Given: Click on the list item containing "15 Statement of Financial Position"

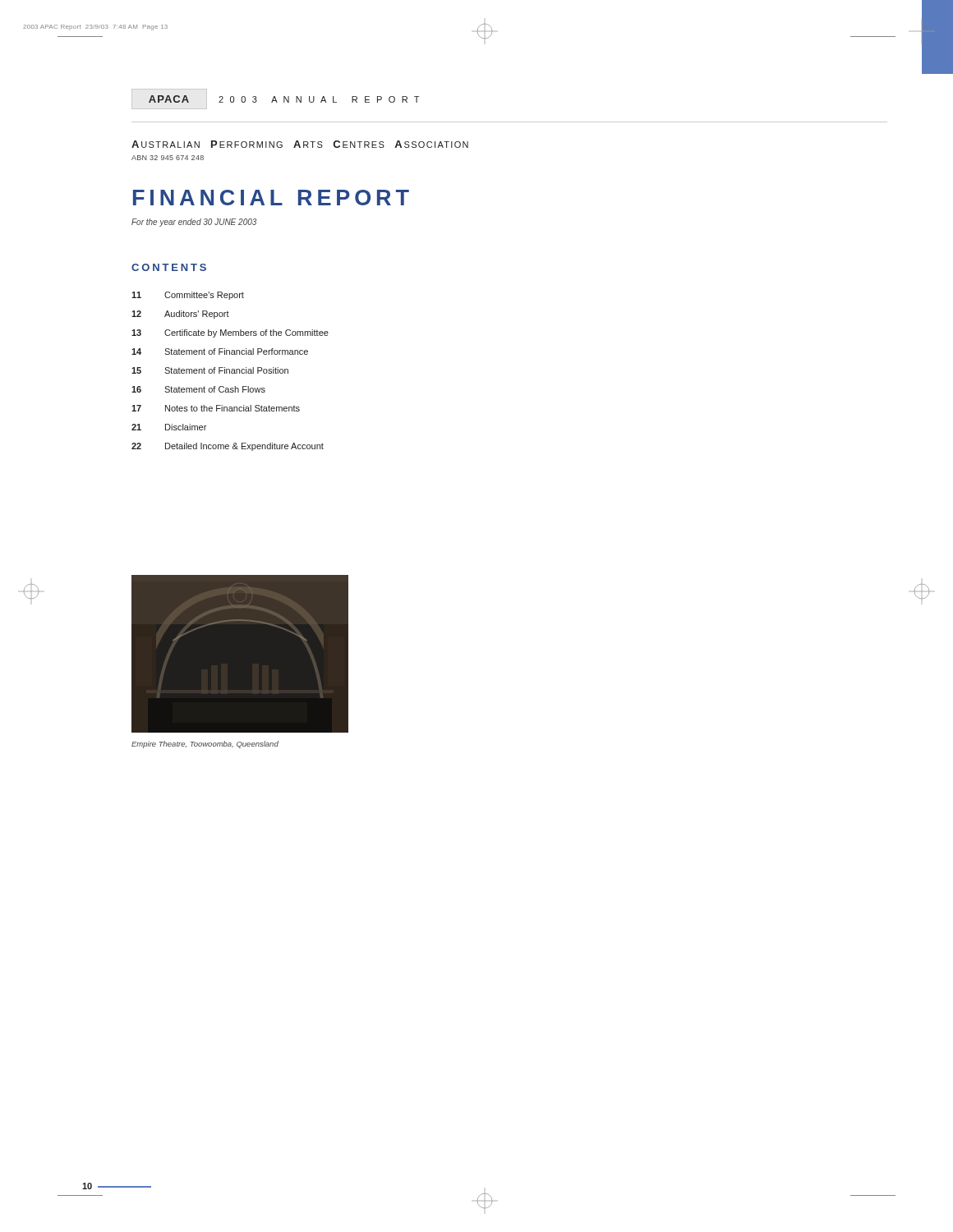Looking at the screenshot, I should [210, 370].
